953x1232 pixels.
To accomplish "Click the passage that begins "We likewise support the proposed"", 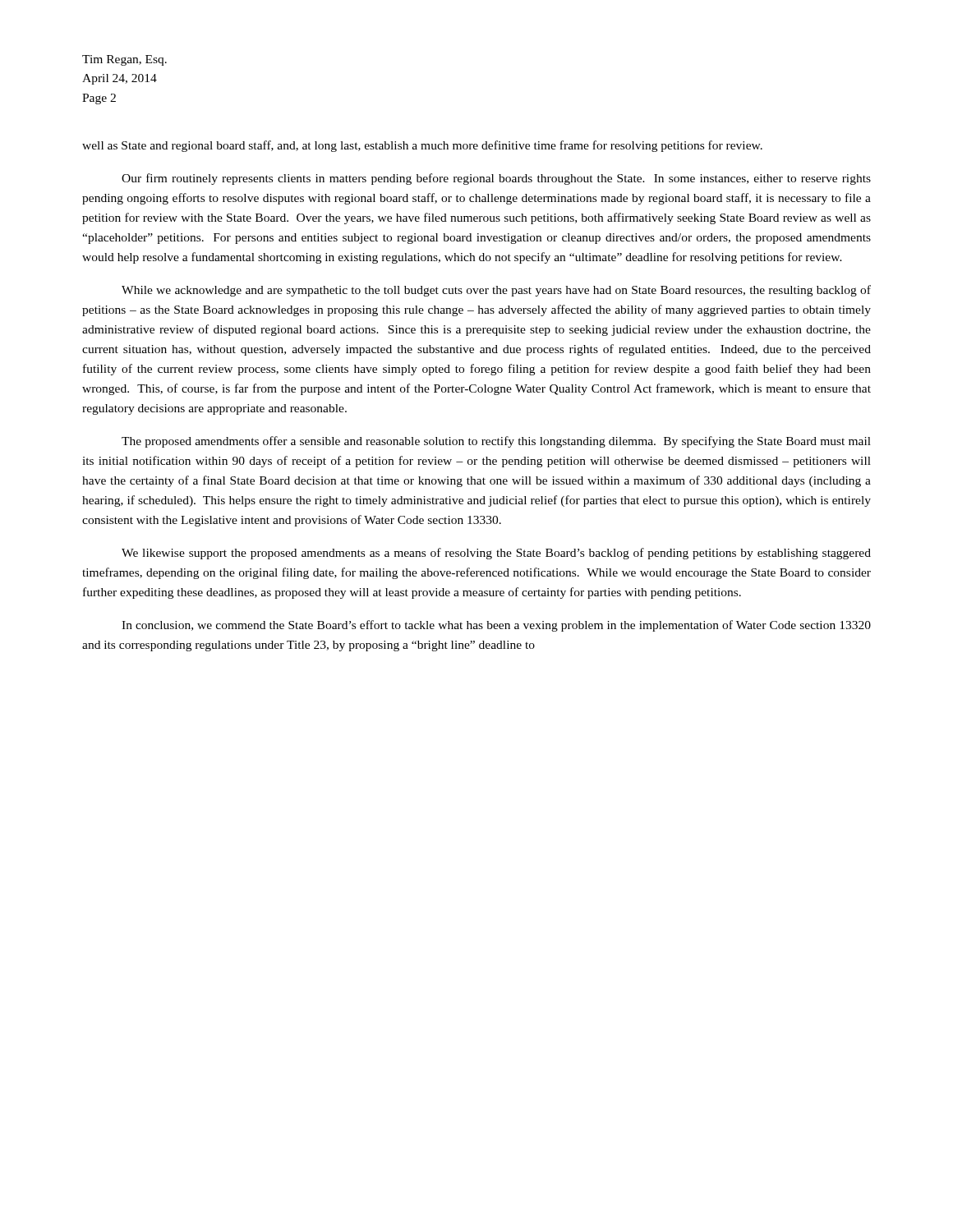I will pos(476,572).
